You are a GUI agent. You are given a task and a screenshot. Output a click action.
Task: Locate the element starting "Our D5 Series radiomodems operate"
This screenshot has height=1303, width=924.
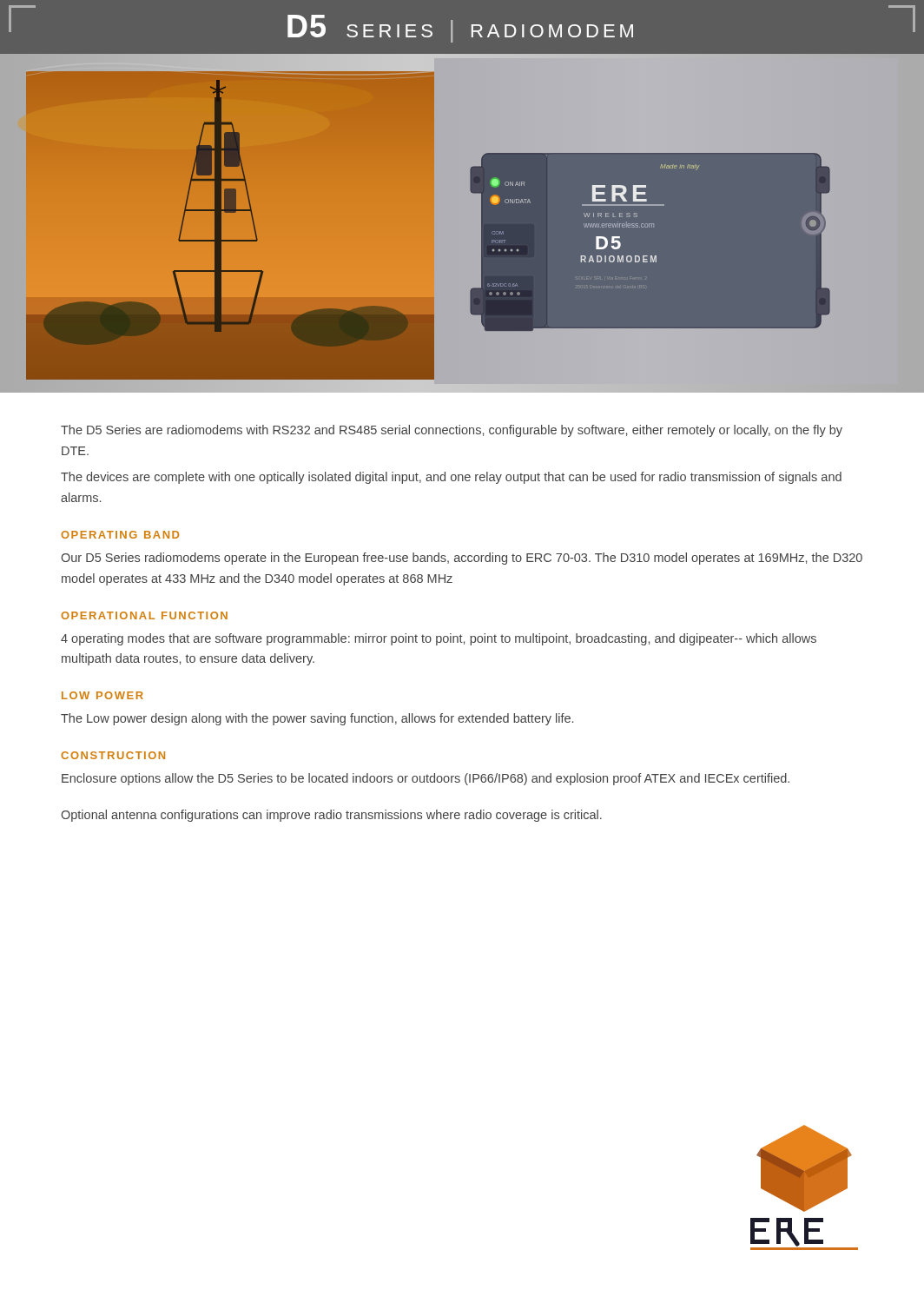coord(462,568)
